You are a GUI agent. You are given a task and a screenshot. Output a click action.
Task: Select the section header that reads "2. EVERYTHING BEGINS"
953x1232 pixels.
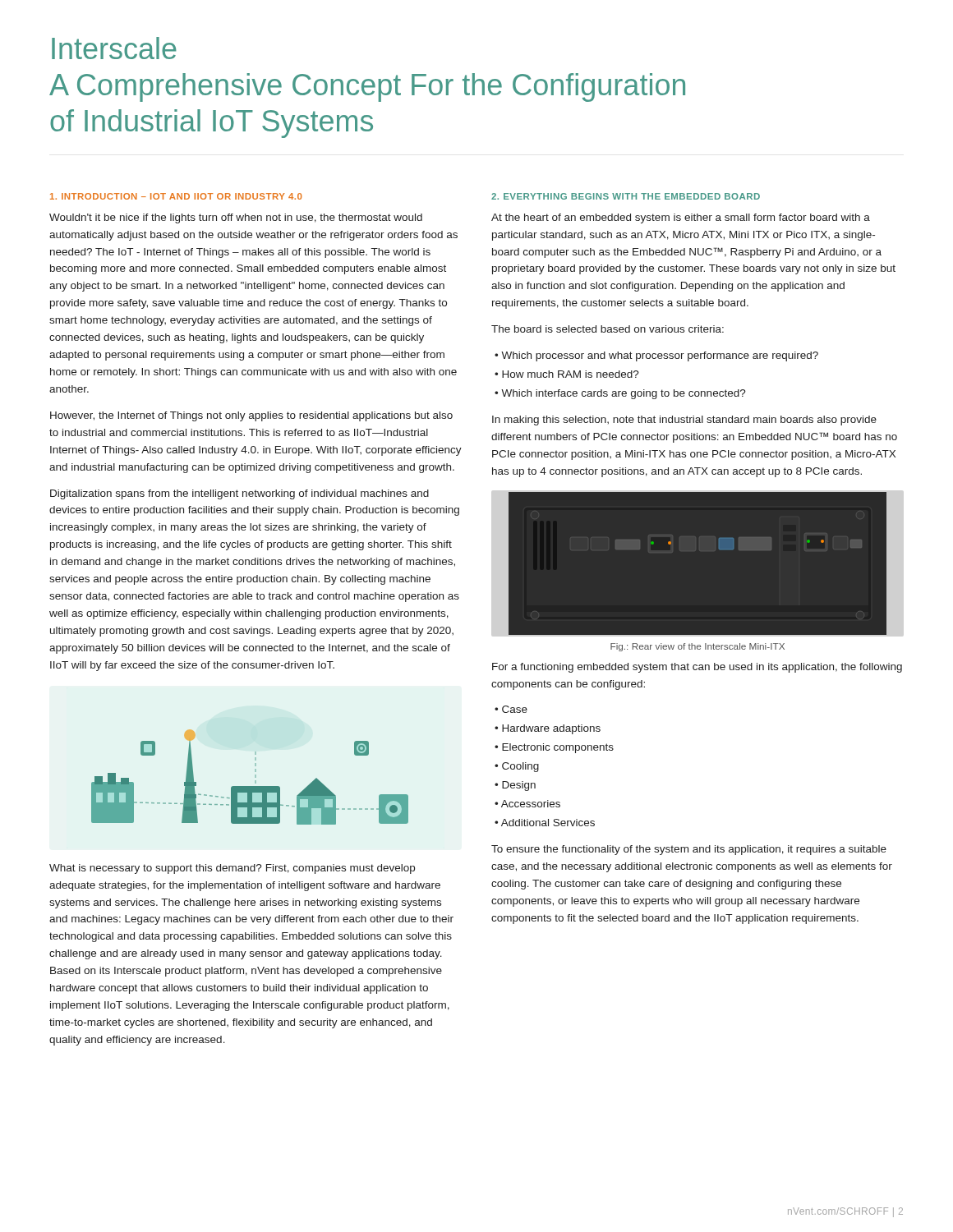coord(626,196)
